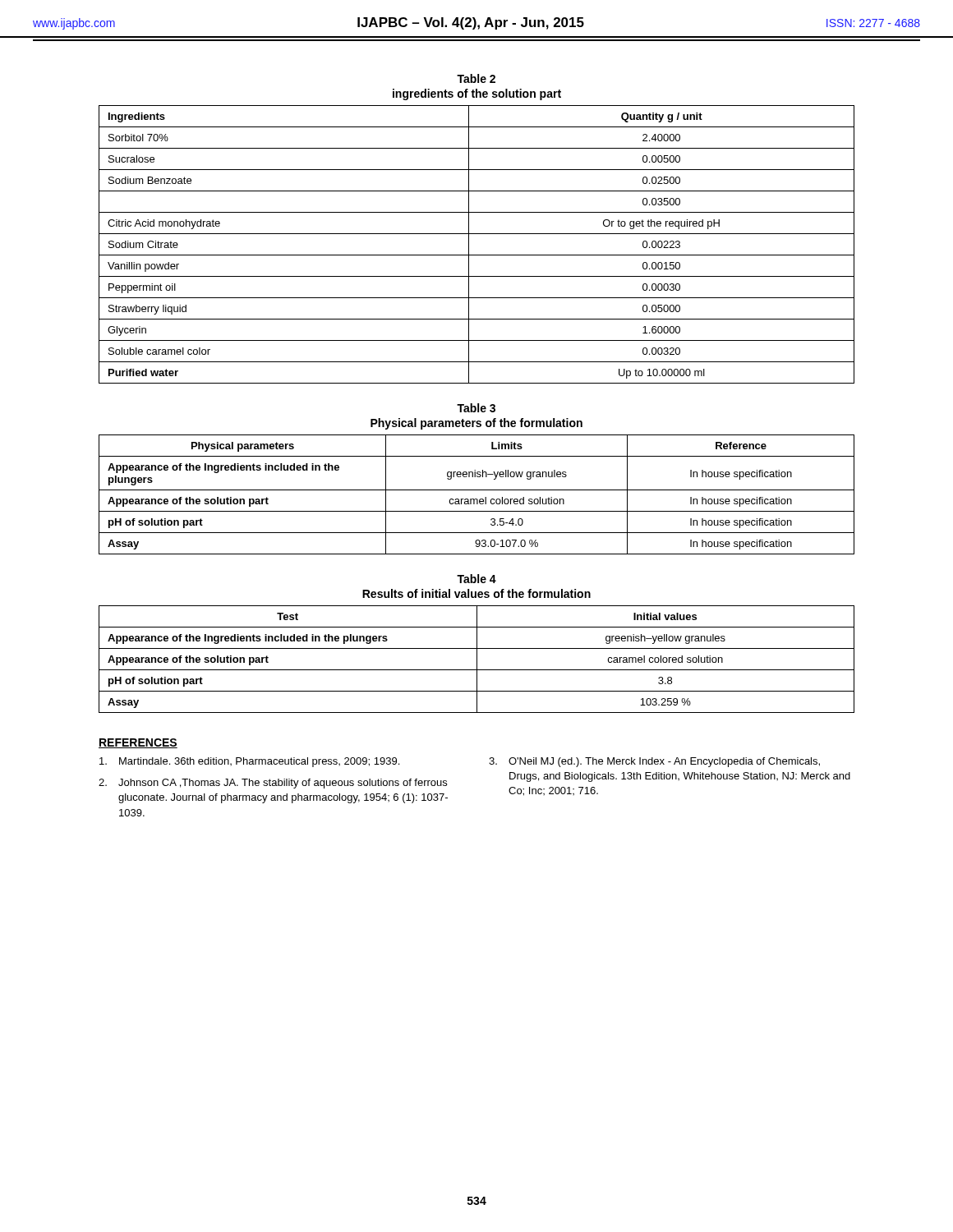Locate the block of text that opens with "2. Johnson CA ,Thomas JA. The stability"

click(281, 798)
